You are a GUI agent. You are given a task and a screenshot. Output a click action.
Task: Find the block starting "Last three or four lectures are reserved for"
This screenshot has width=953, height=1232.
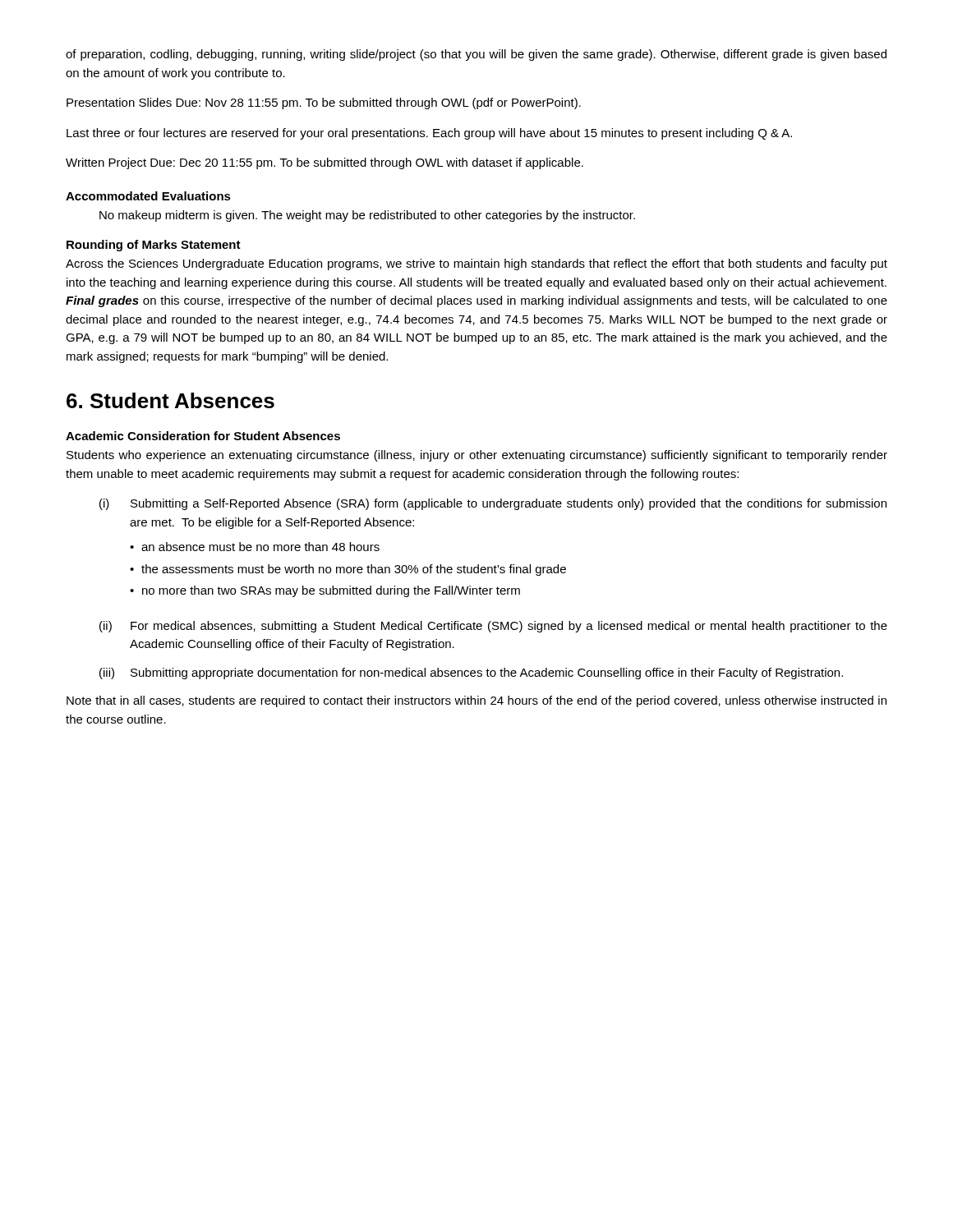[x=429, y=132]
